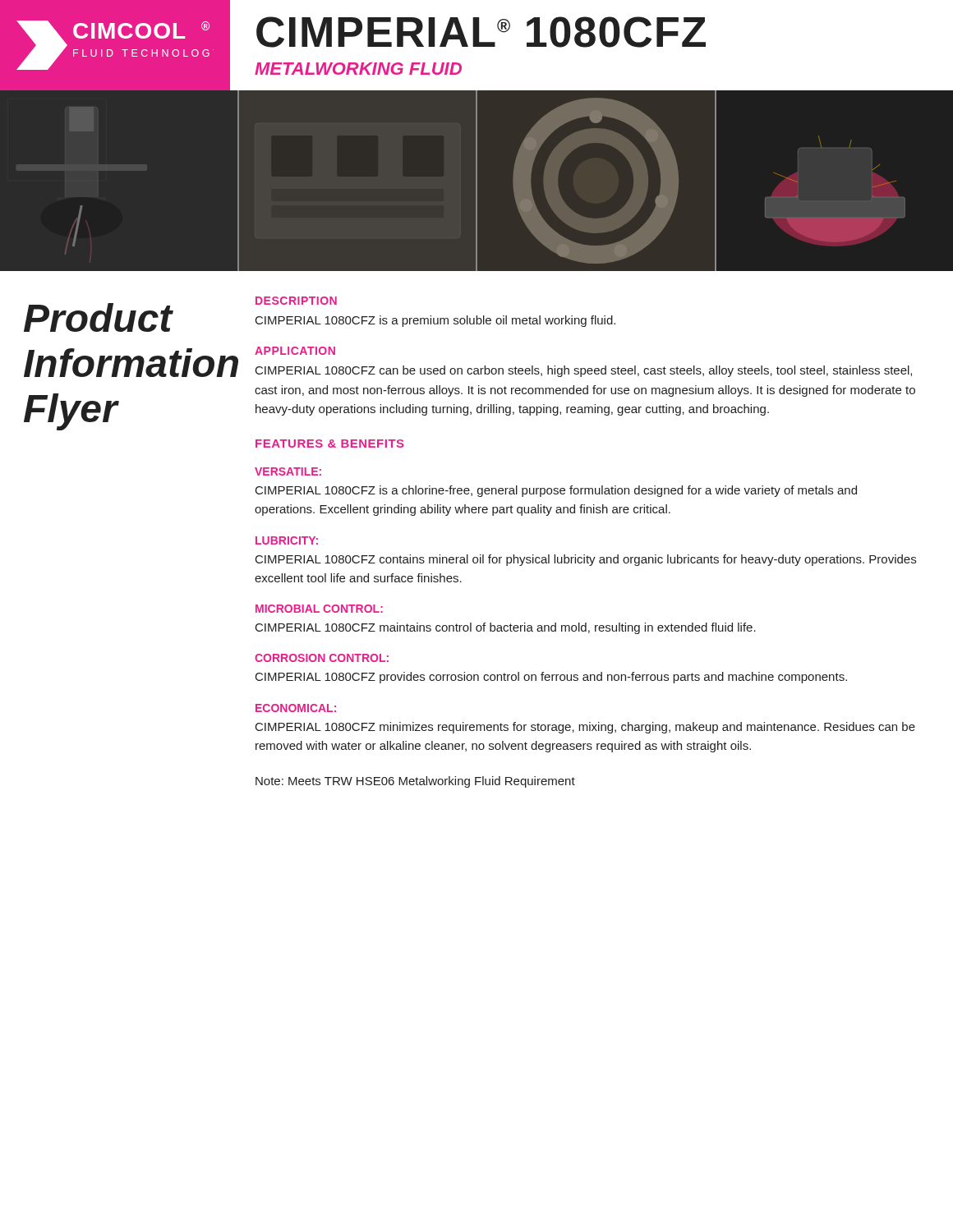
Task: Where is the passage that starts "CIMPERIAL 1080CFZ can be used"?
Action: tap(585, 389)
